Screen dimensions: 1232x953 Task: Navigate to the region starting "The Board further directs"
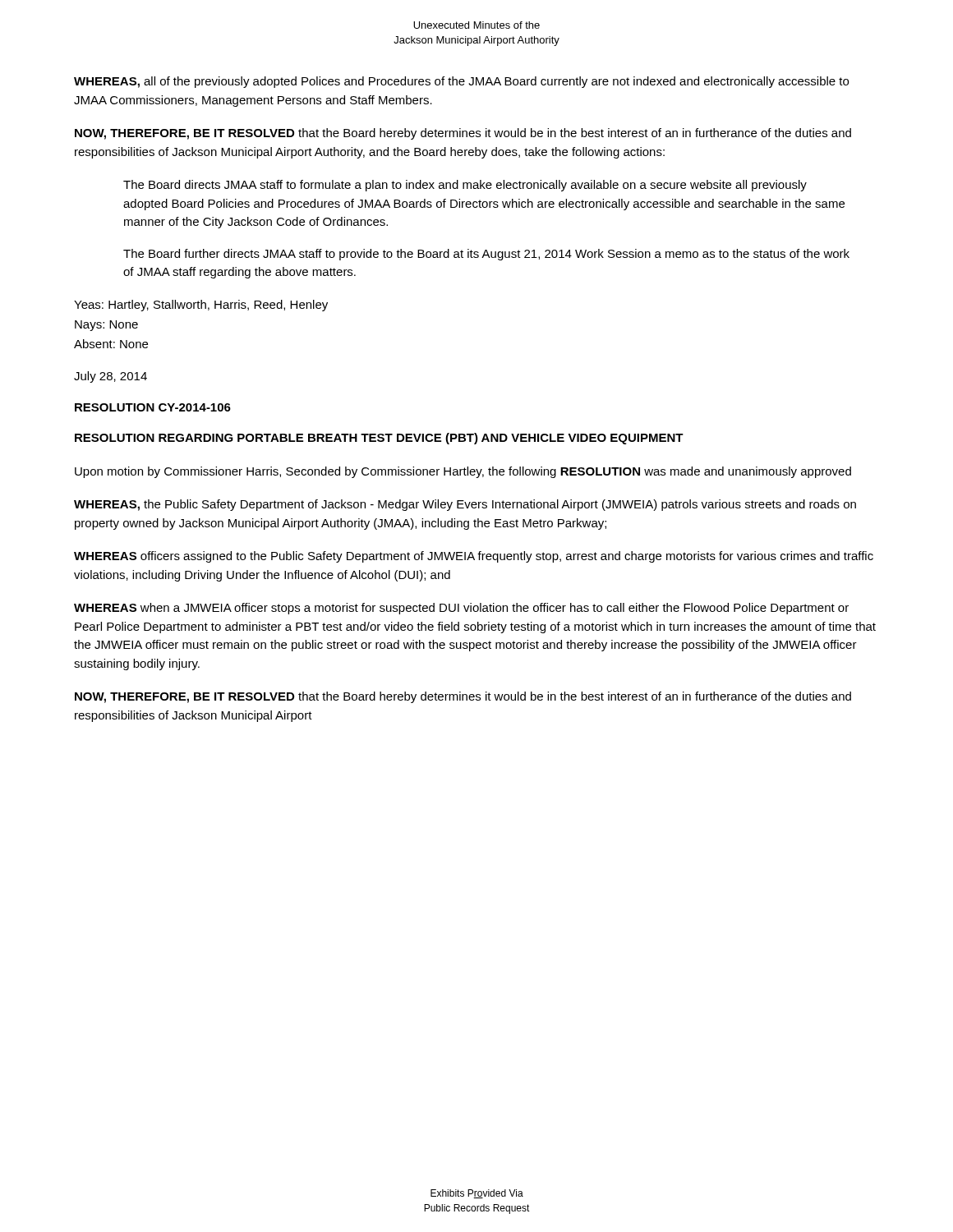pyautogui.click(x=486, y=262)
